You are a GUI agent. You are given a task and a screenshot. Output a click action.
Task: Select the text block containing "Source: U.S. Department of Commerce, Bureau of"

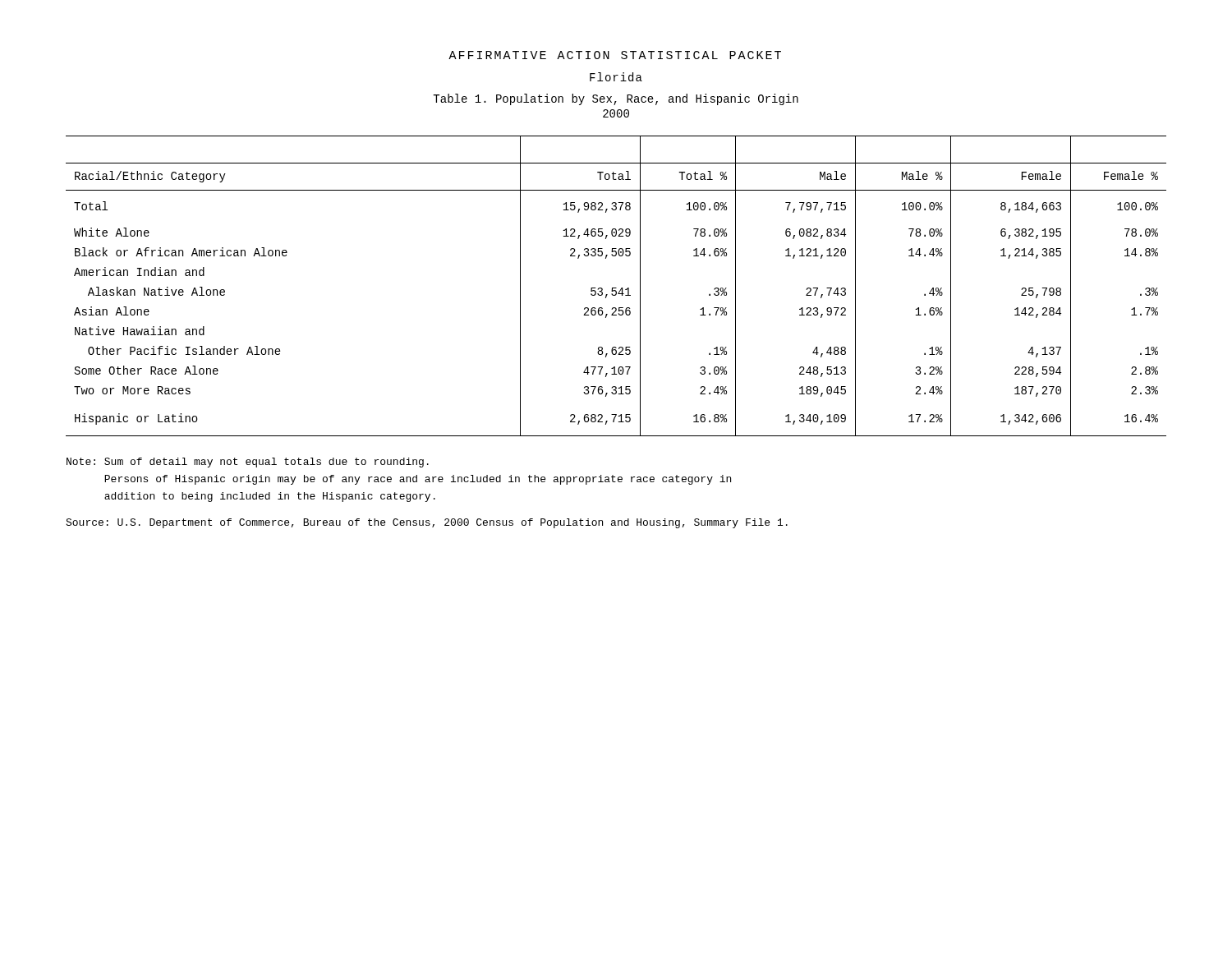pyautogui.click(x=428, y=523)
